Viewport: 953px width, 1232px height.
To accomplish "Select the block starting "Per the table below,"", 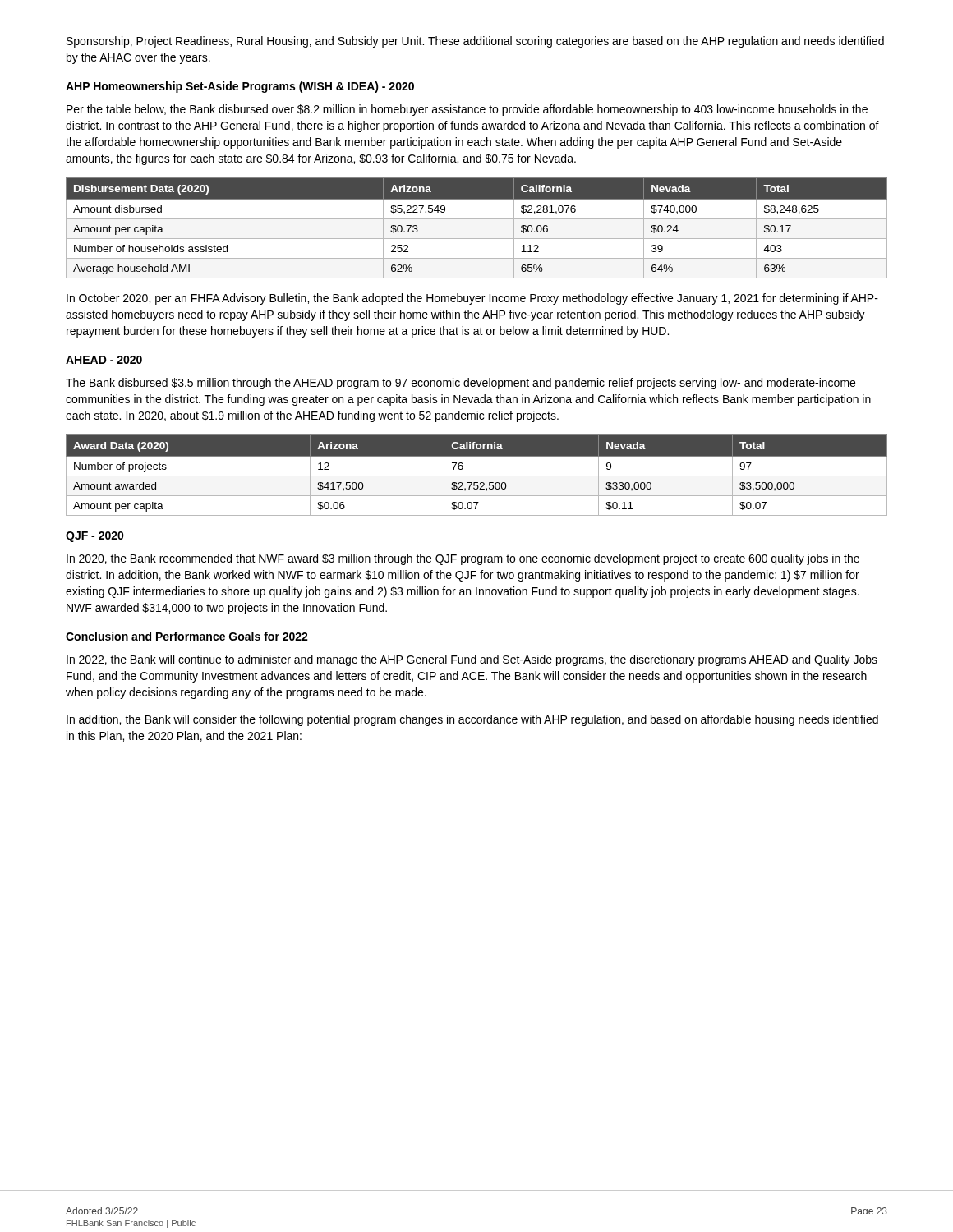I will click(x=472, y=134).
